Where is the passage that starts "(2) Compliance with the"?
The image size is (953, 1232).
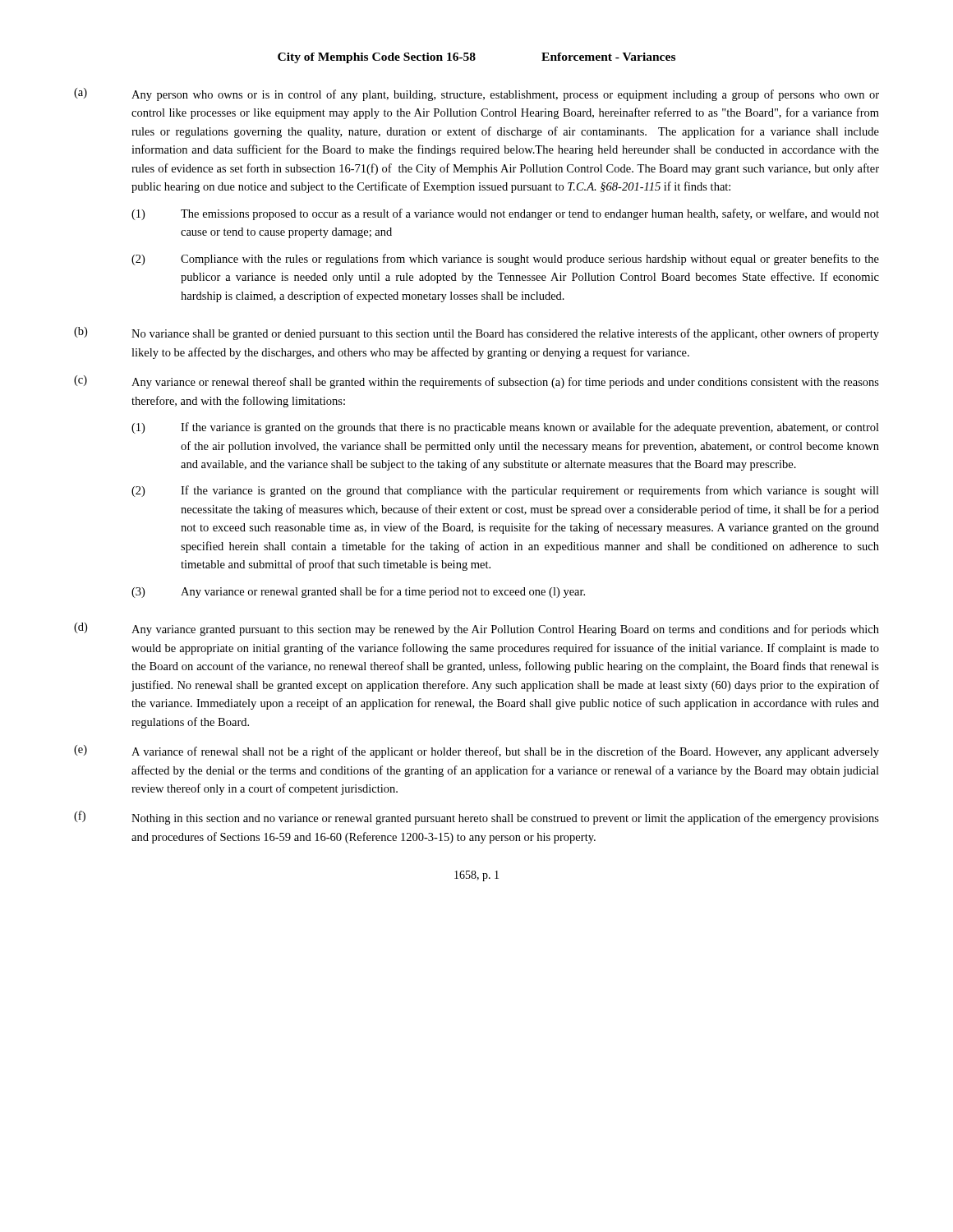[x=505, y=277]
